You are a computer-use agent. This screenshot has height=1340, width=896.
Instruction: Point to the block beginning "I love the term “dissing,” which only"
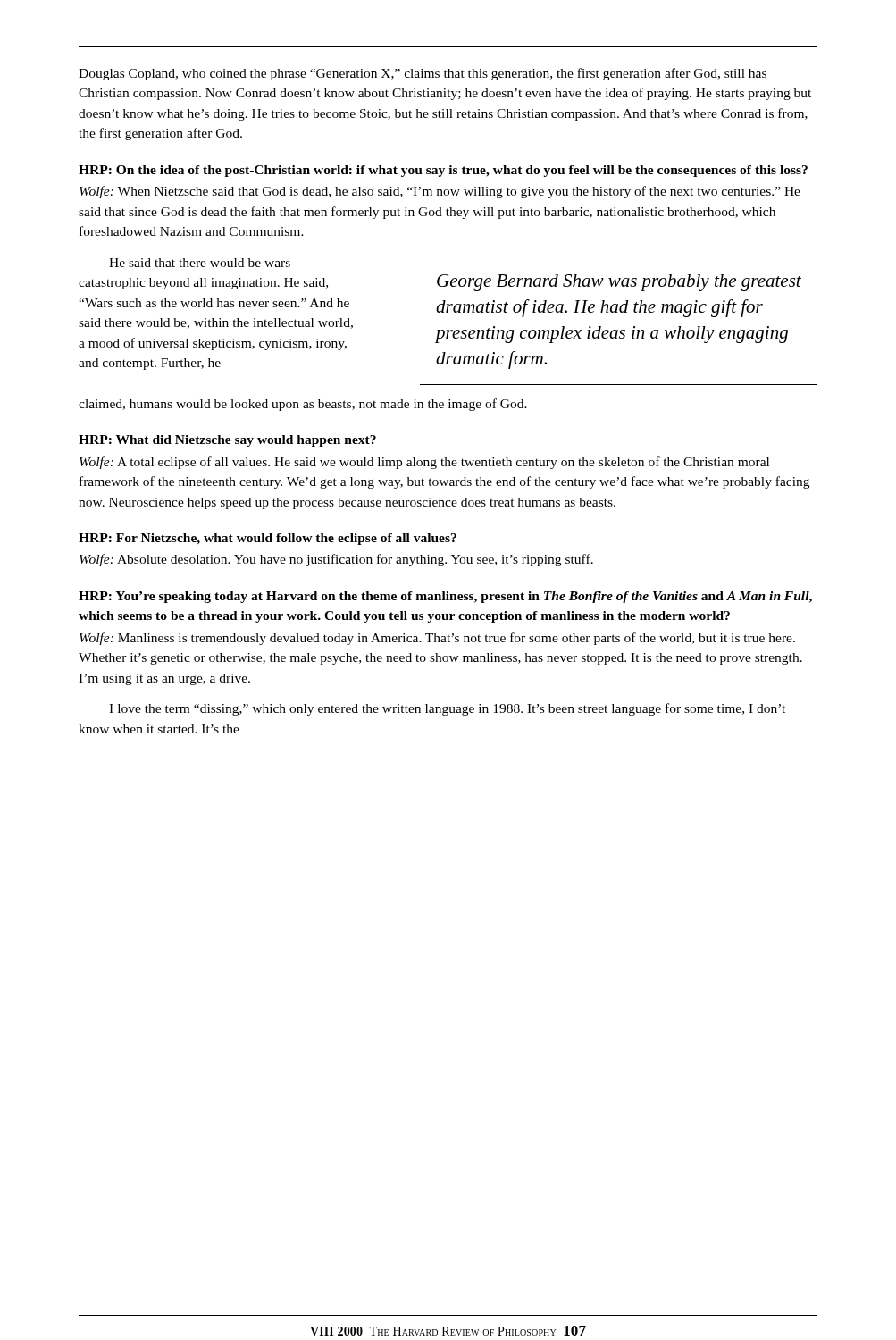tap(432, 718)
